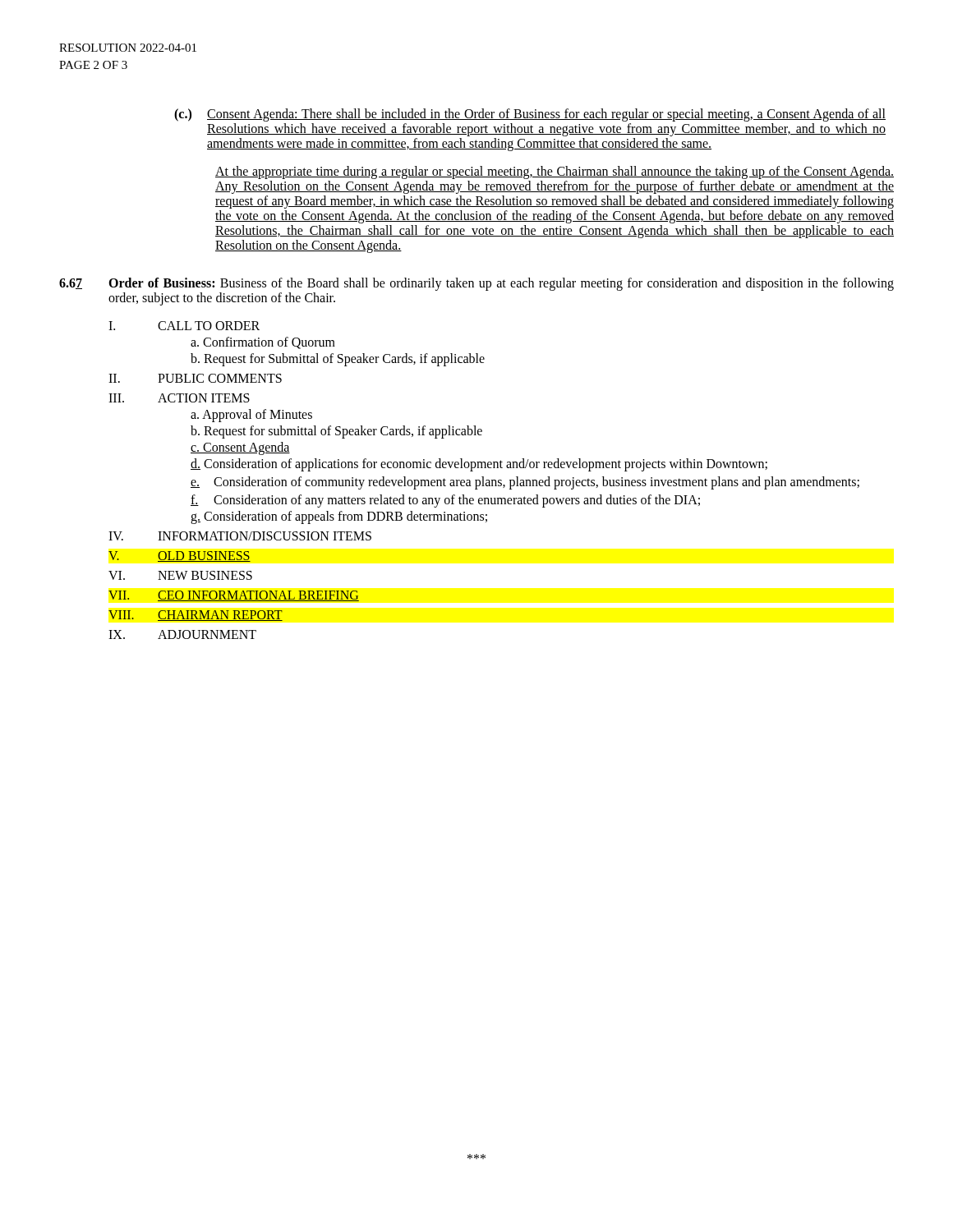Point to the passage starting "VIII. CHAIRMAN REPORT"
The image size is (953, 1232).
pos(196,616)
